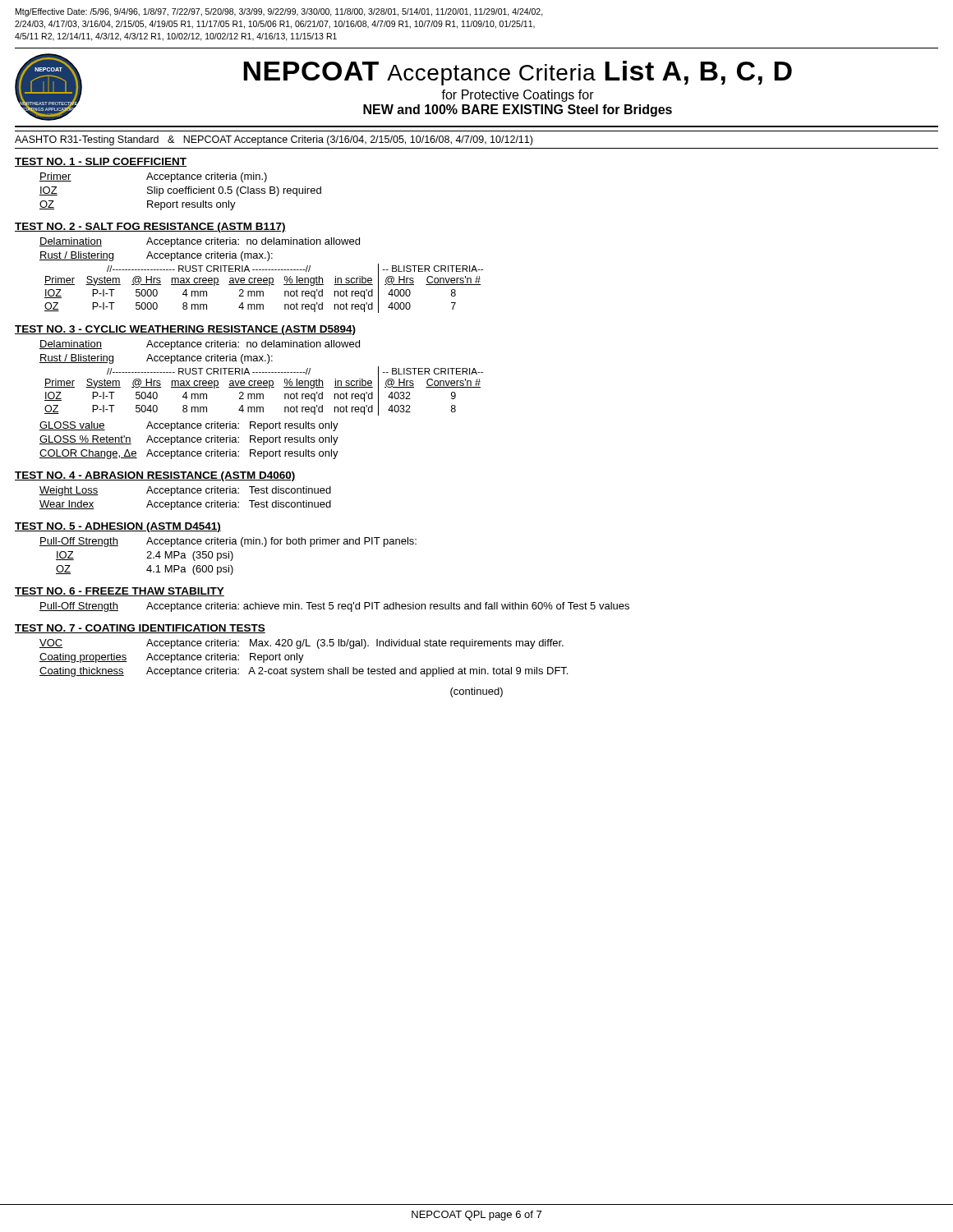The image size is (953, 1232).
Task: Select the region starting "Wear Index Acceptance criteria: Test discontinued"
Action: 185,505
